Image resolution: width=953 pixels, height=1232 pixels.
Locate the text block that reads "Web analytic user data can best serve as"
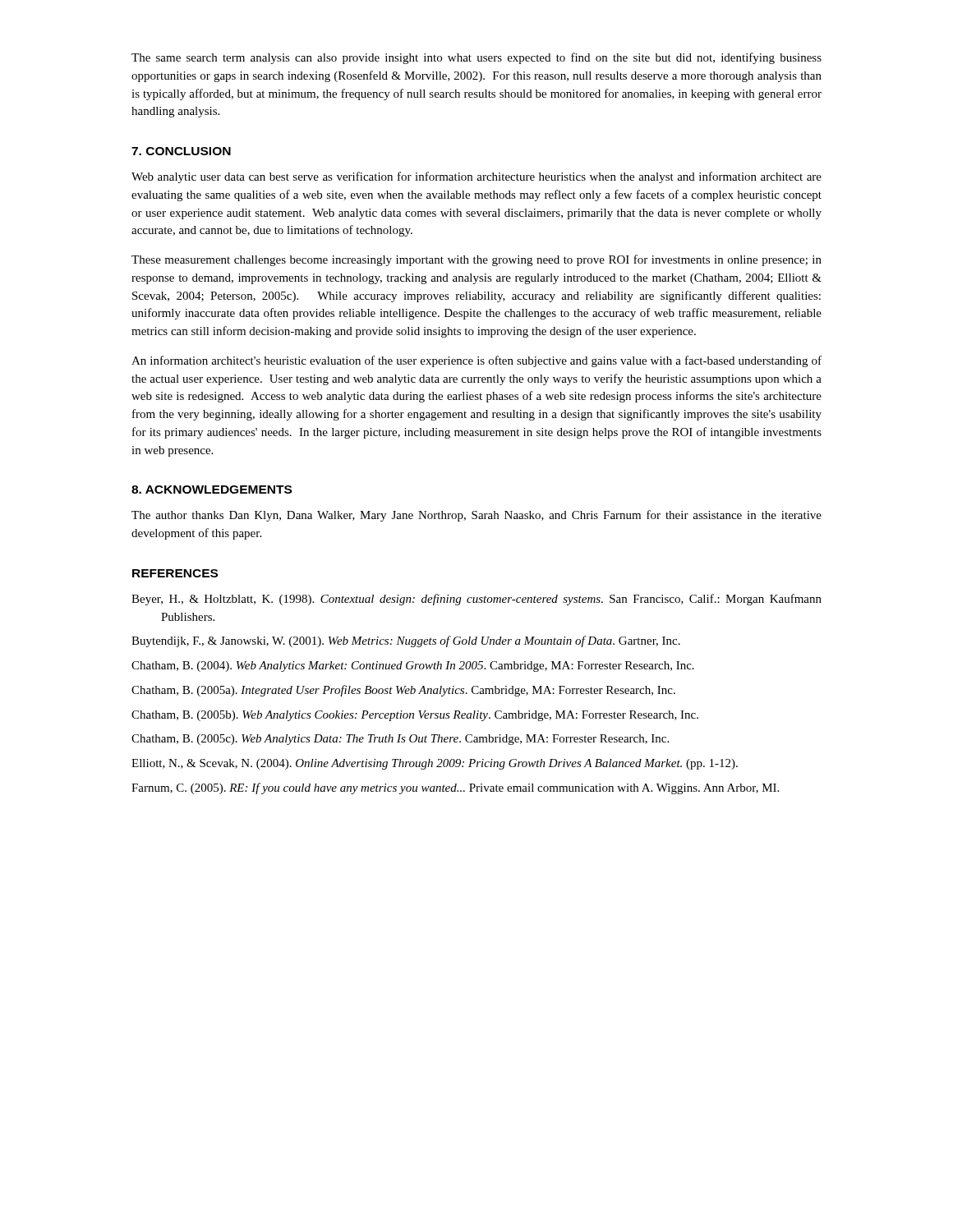[476, 203]
